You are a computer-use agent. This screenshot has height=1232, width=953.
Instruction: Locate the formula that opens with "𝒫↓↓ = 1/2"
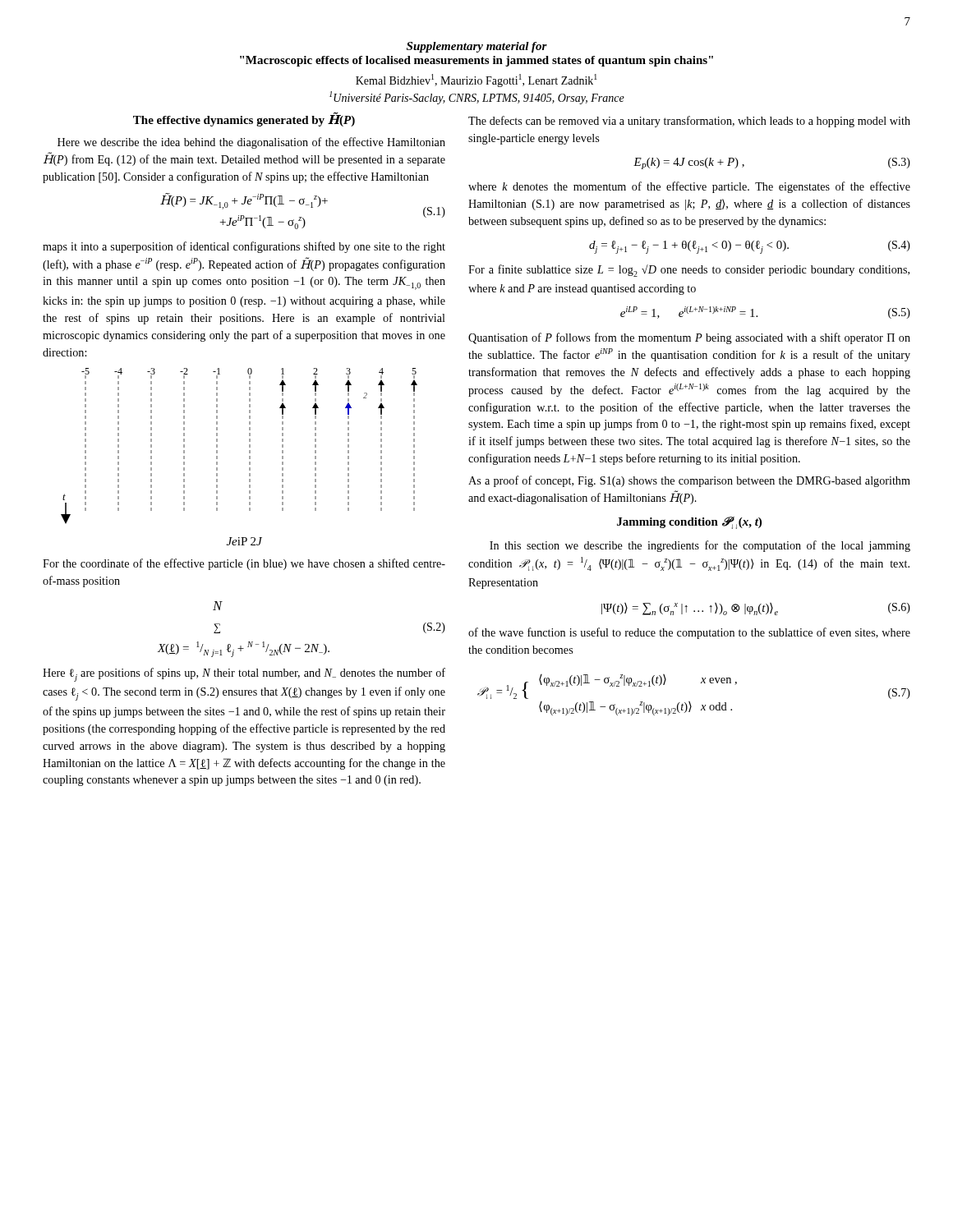[693, 693]
